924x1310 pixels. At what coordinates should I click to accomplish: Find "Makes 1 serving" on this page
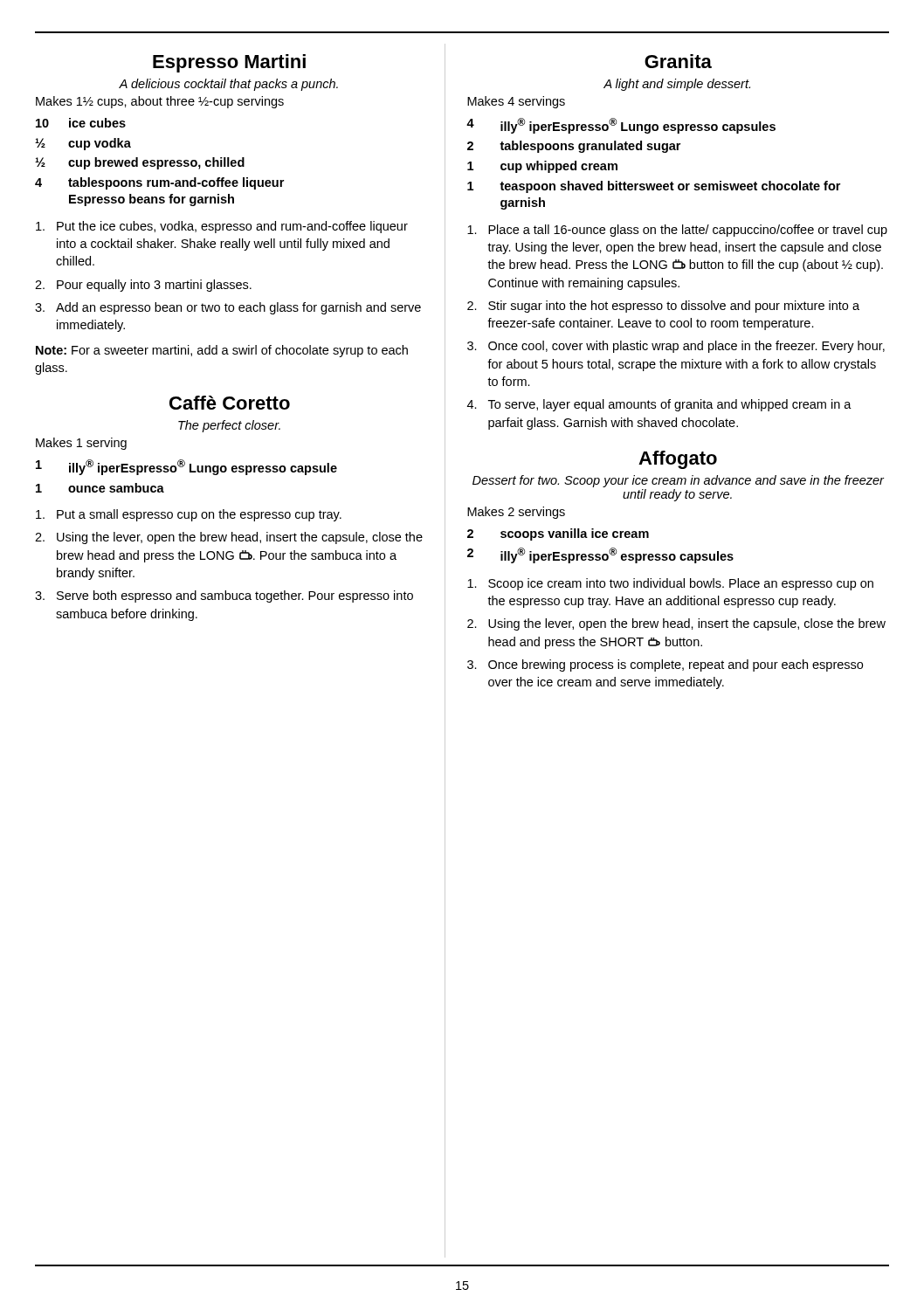coord(81,443)
